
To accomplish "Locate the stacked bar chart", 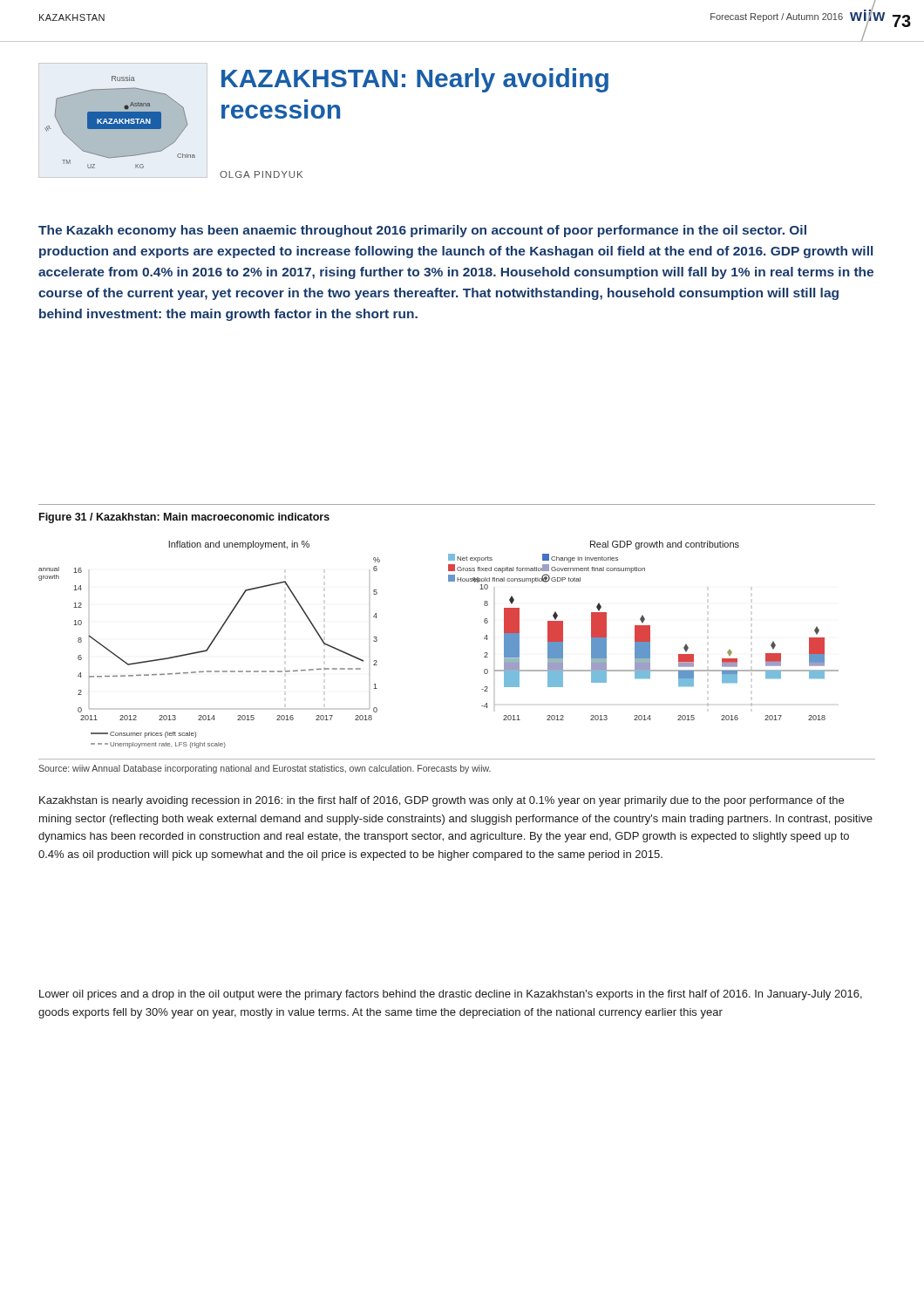I will [x=664, y=647].
